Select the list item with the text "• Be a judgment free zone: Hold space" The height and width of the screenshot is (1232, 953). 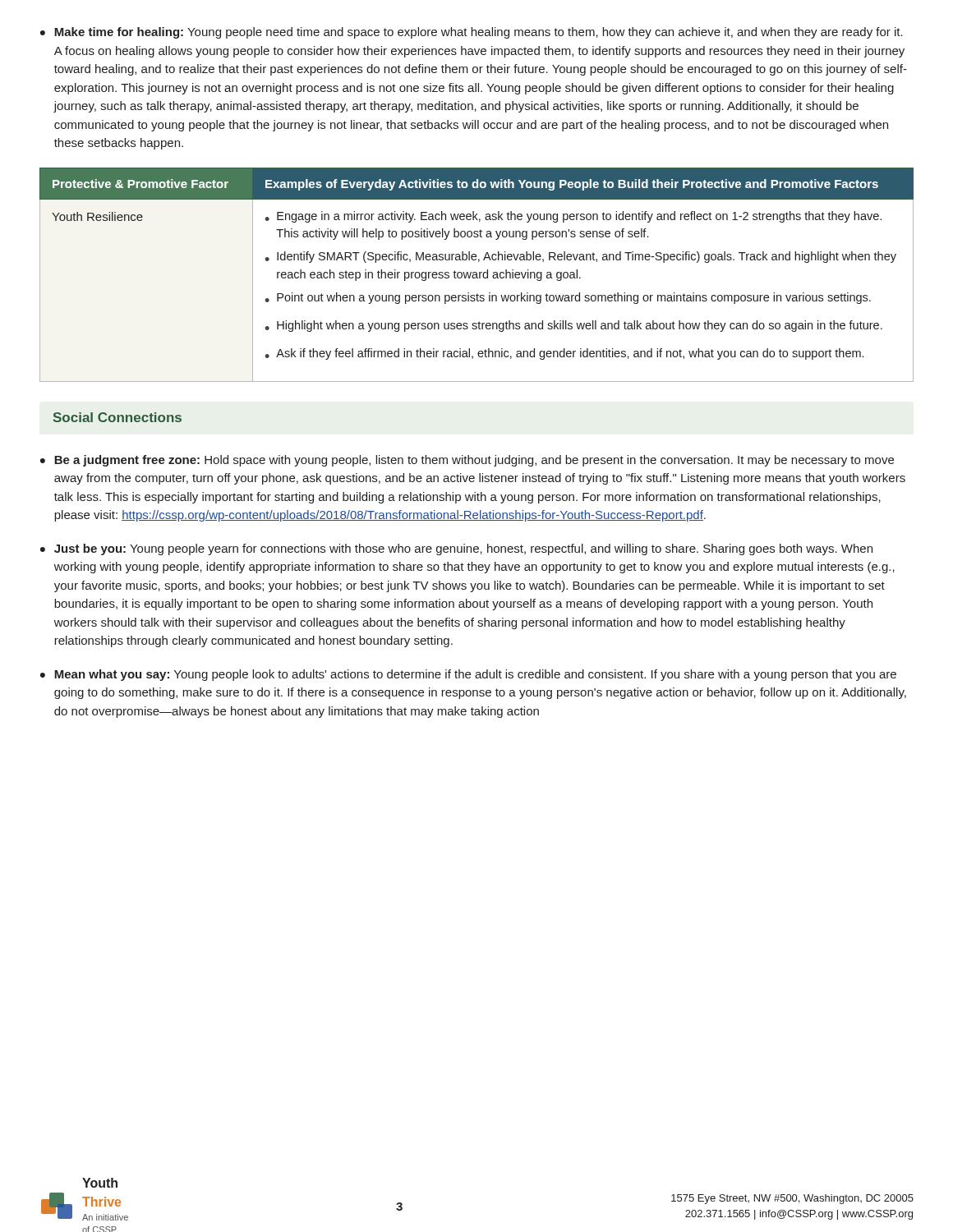(x=476, y=488)
